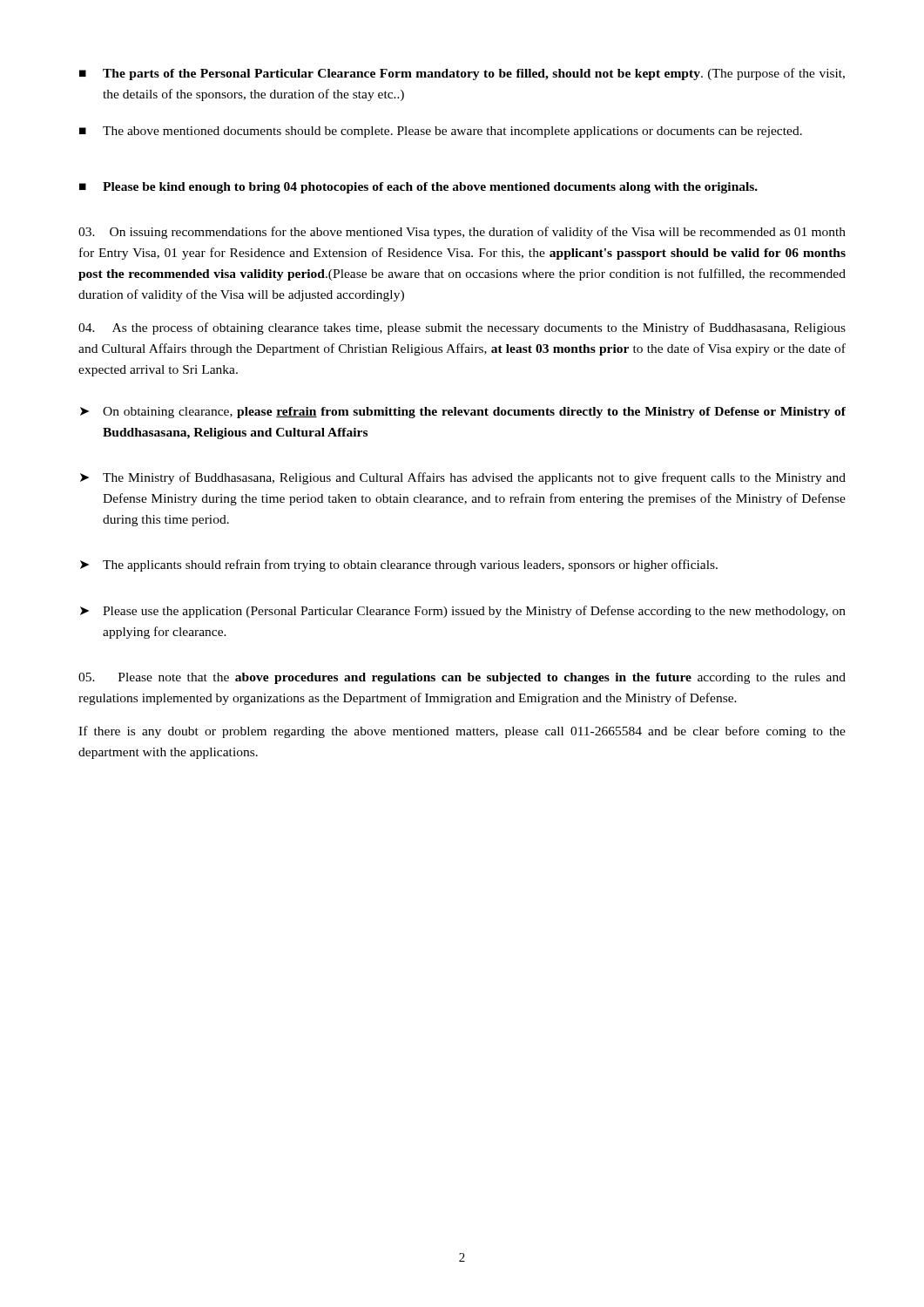Point to the element starting "➤ The applicants should refrain from trying"

tap(462, 565)
